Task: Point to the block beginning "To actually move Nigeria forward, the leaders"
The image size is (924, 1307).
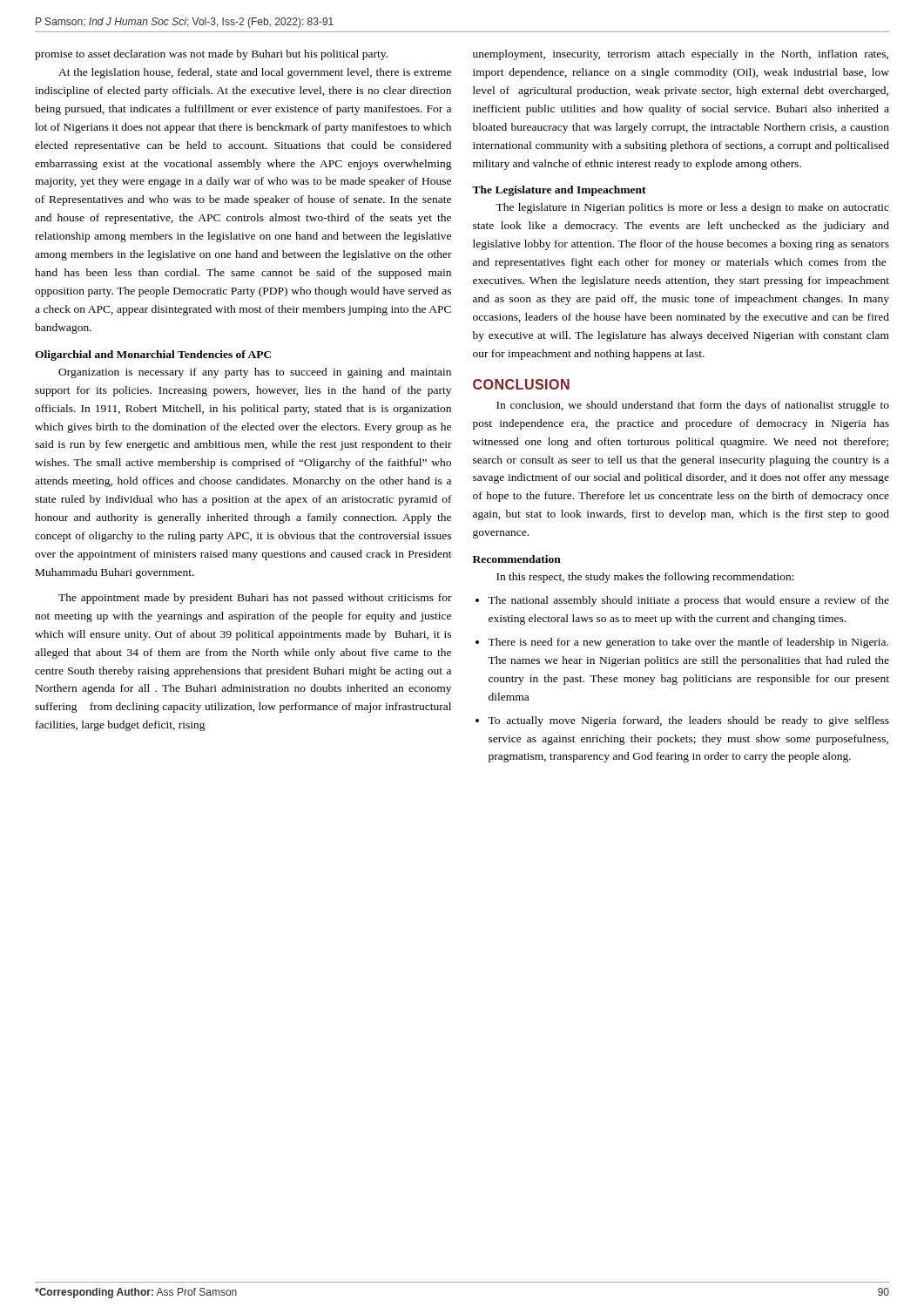Action: (x=689, y=738)
